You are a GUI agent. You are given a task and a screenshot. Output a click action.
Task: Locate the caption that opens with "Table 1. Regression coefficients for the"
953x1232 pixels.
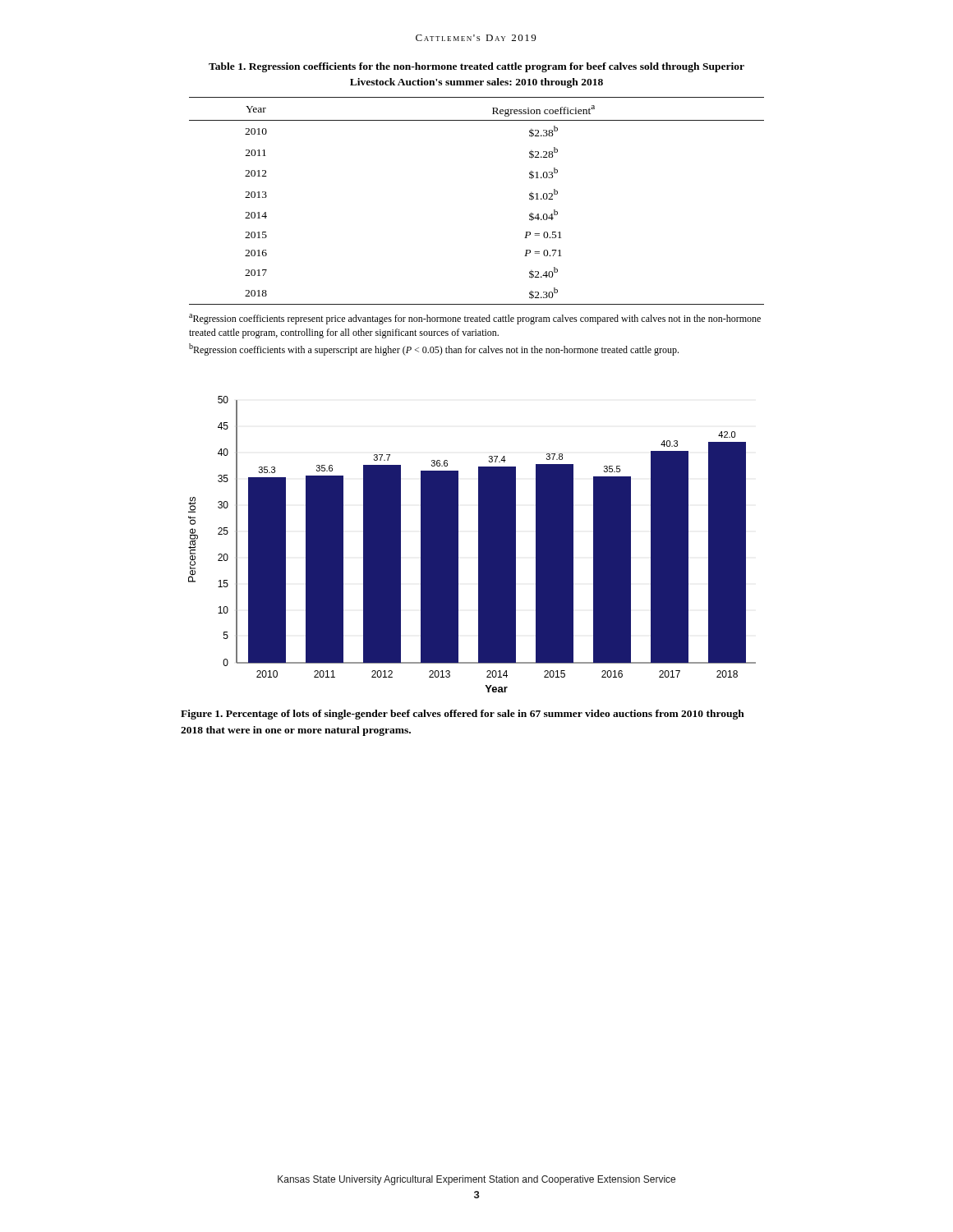pyautogui.click(x=476, y=74)
